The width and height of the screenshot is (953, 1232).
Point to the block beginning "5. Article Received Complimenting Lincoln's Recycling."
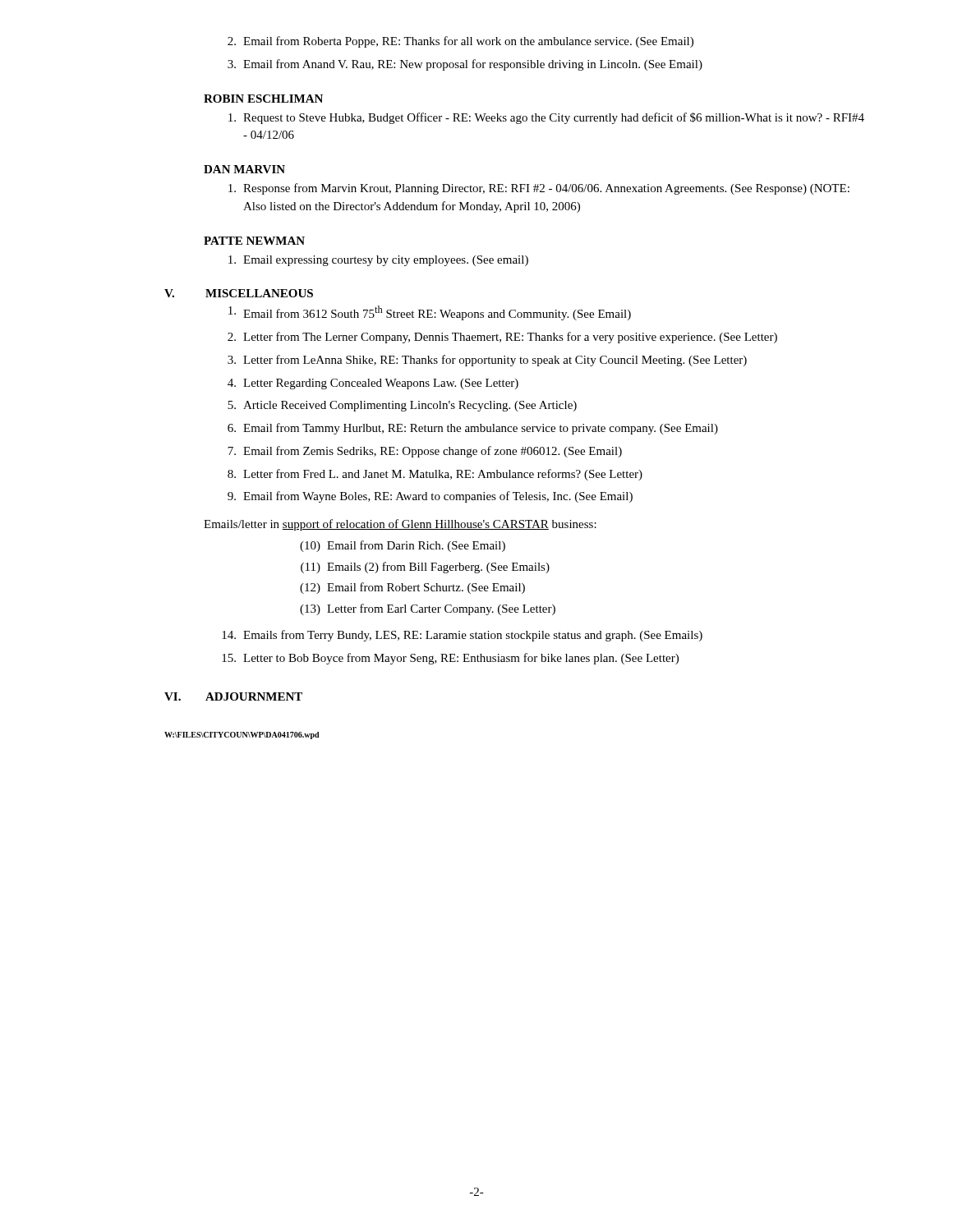click(537, 406)
